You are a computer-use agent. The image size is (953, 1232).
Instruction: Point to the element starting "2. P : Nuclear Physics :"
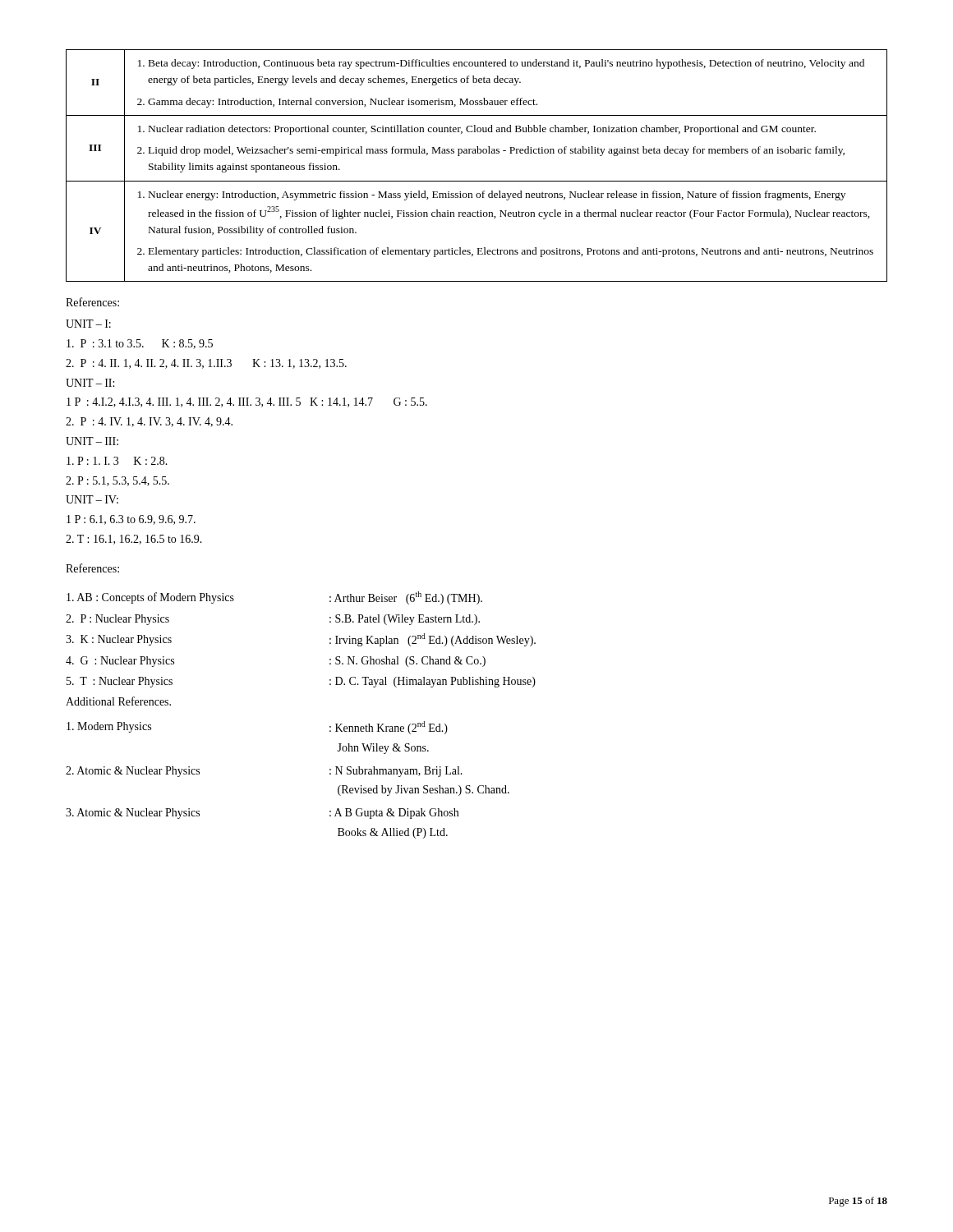(x=476, y=619)
